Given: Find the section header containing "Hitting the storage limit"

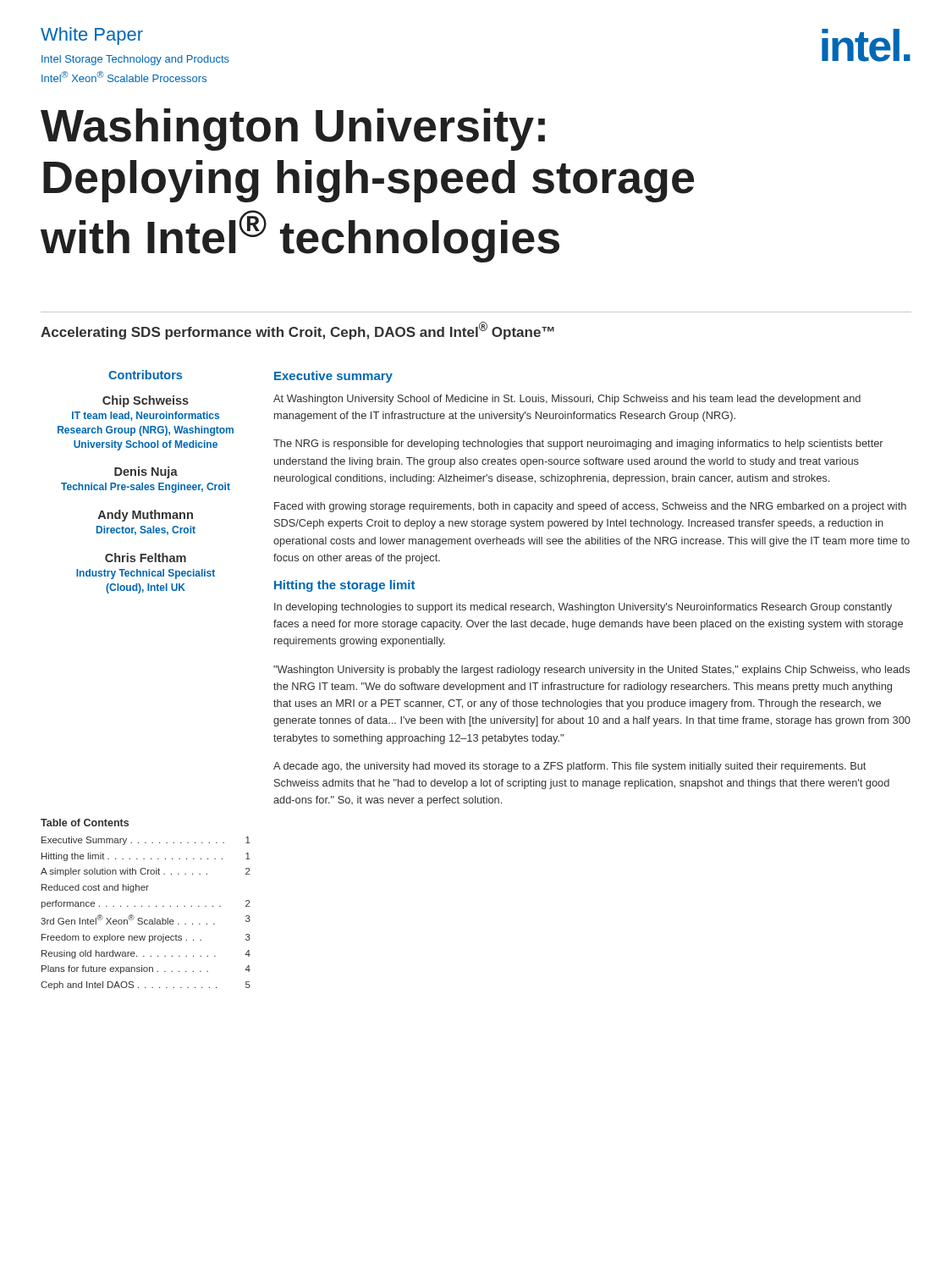Looking at the screenshot, I should pyautogui.click(x=344, y=586).
